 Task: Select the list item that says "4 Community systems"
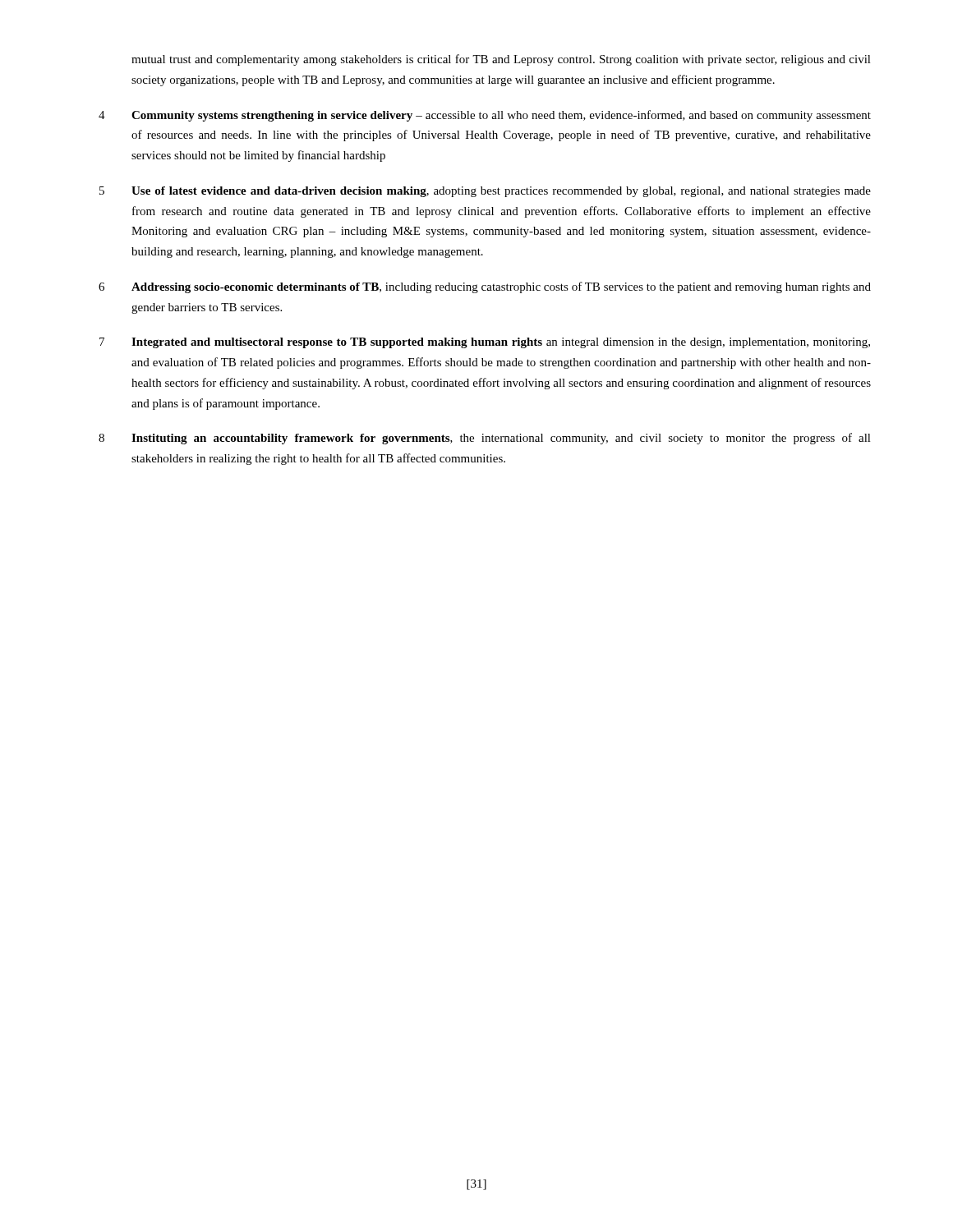[485, 135]
